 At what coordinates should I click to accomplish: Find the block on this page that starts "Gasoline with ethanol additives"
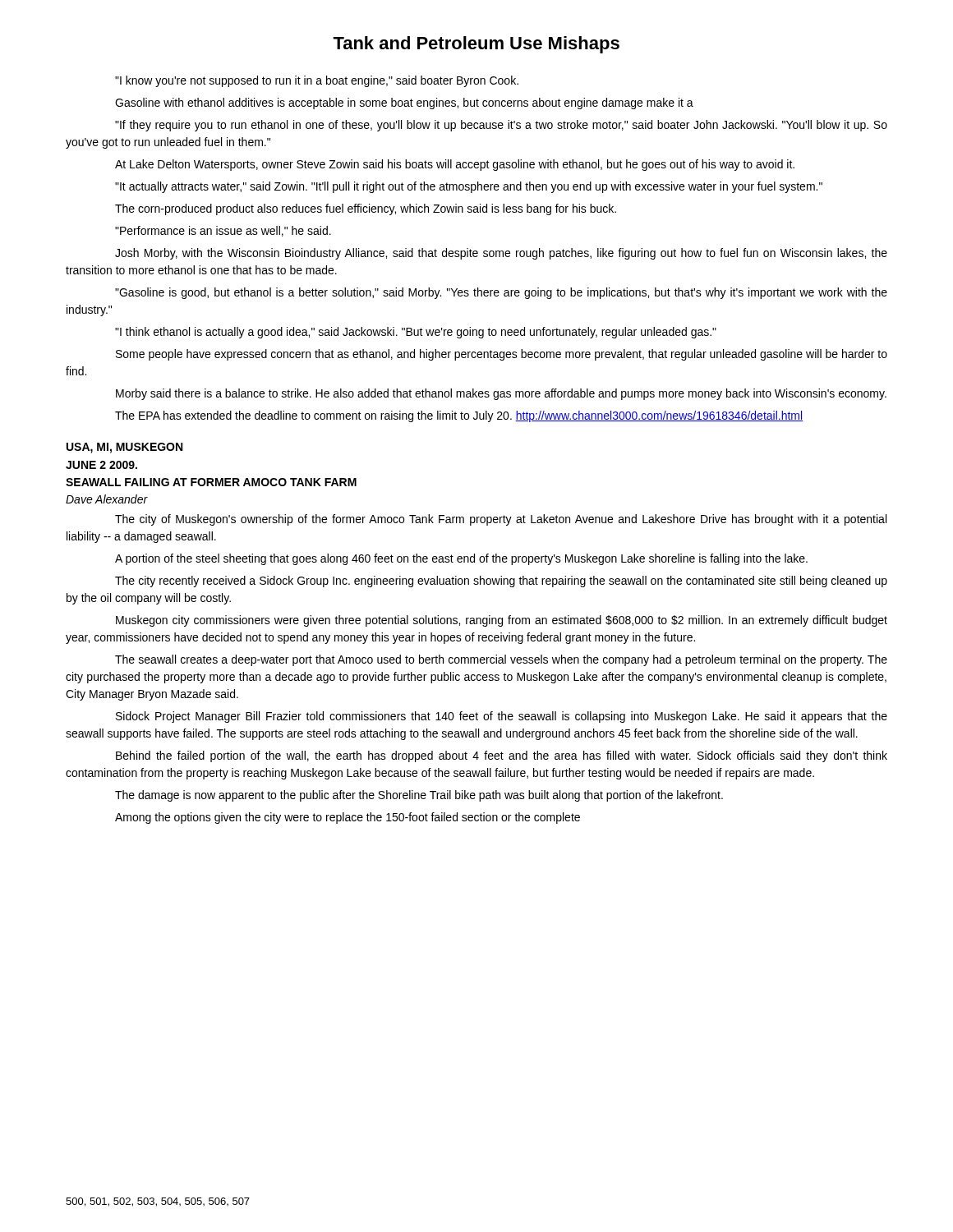pos(404,103)
